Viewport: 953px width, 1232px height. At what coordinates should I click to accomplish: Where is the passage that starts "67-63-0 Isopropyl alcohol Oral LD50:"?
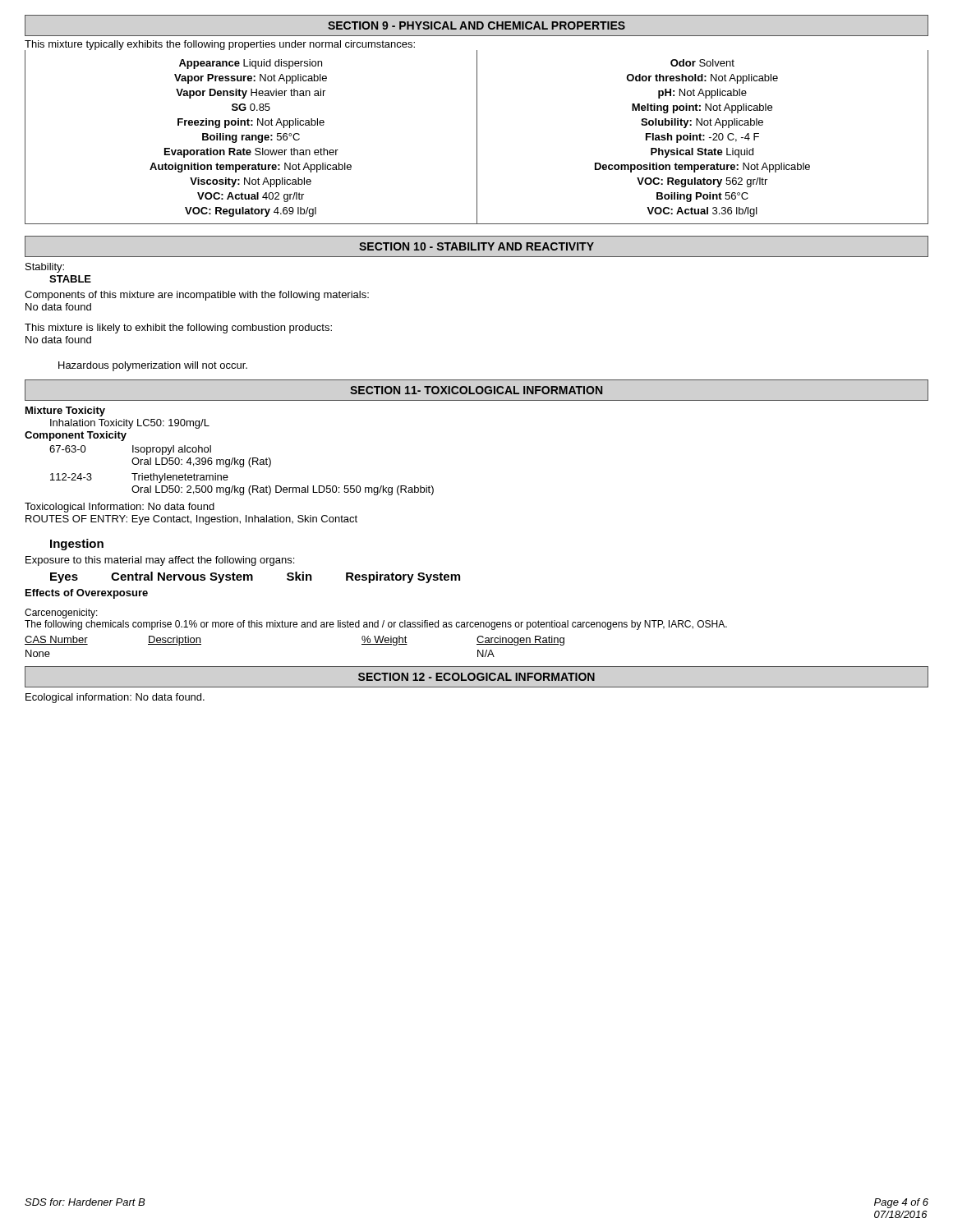point(160,455)
